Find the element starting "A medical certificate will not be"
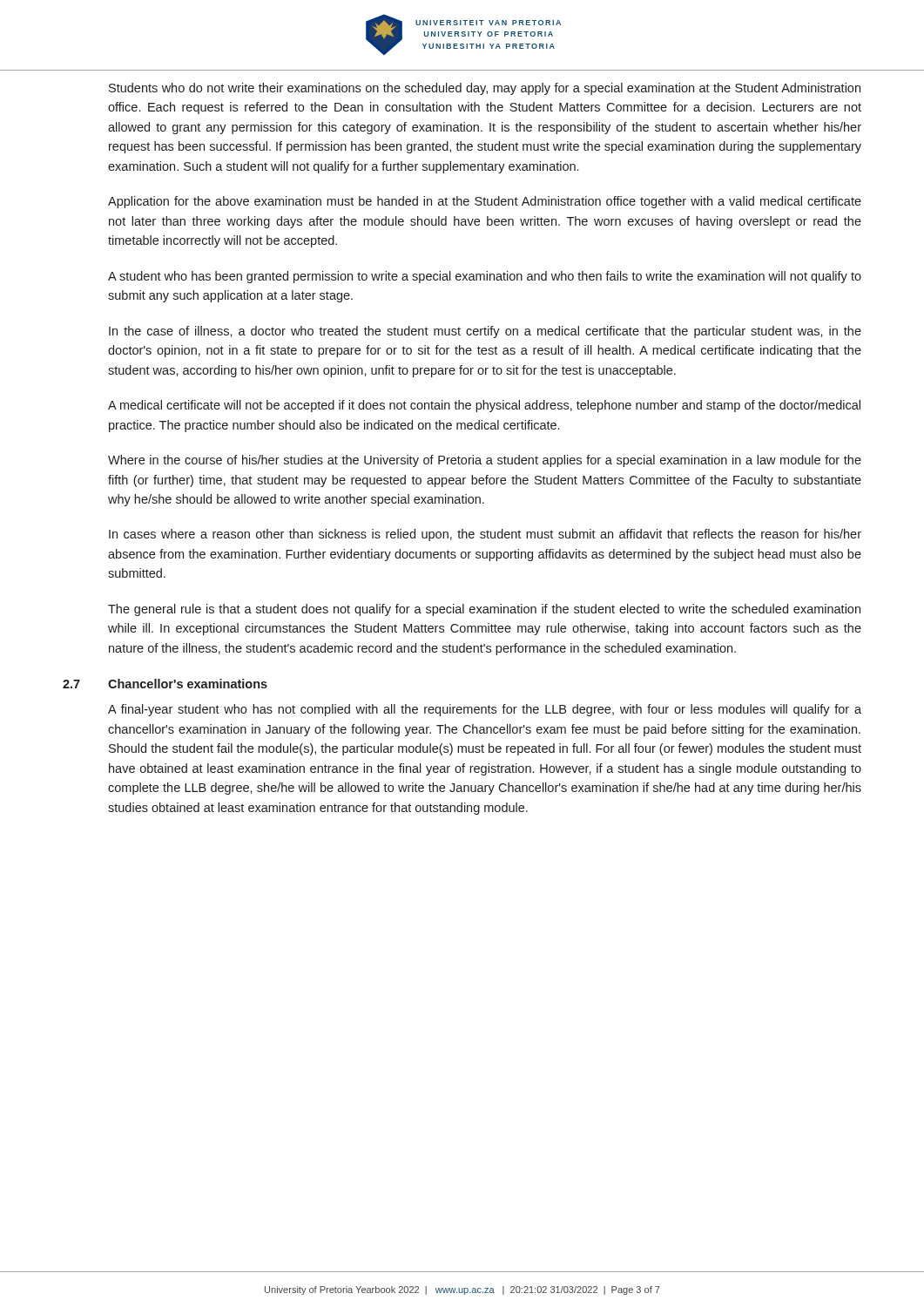This screenshot has height=1307, width=924. click(485, 415)
